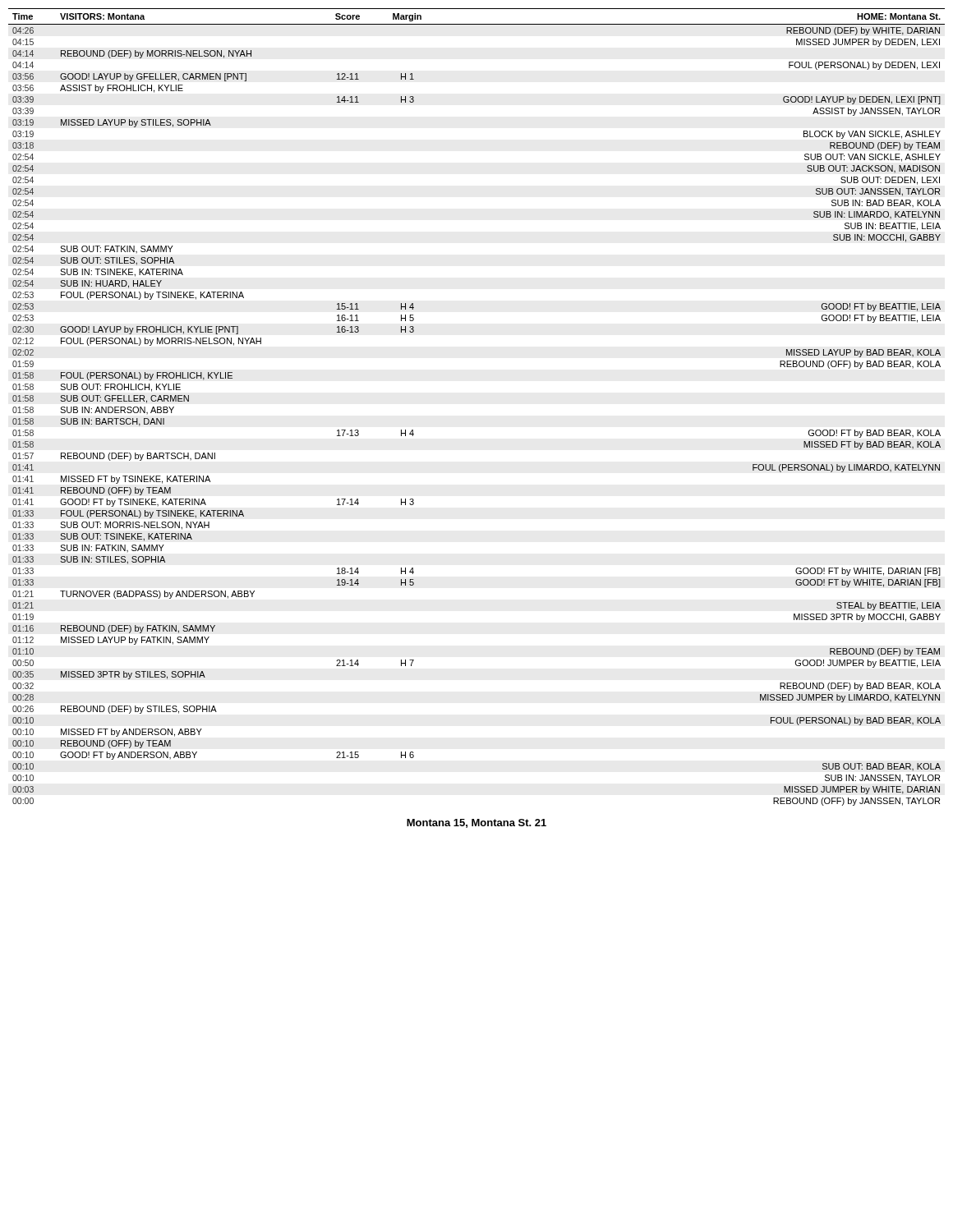Click on the text block starting "Montana 15, Montana St. 21"

coord(476,823)
